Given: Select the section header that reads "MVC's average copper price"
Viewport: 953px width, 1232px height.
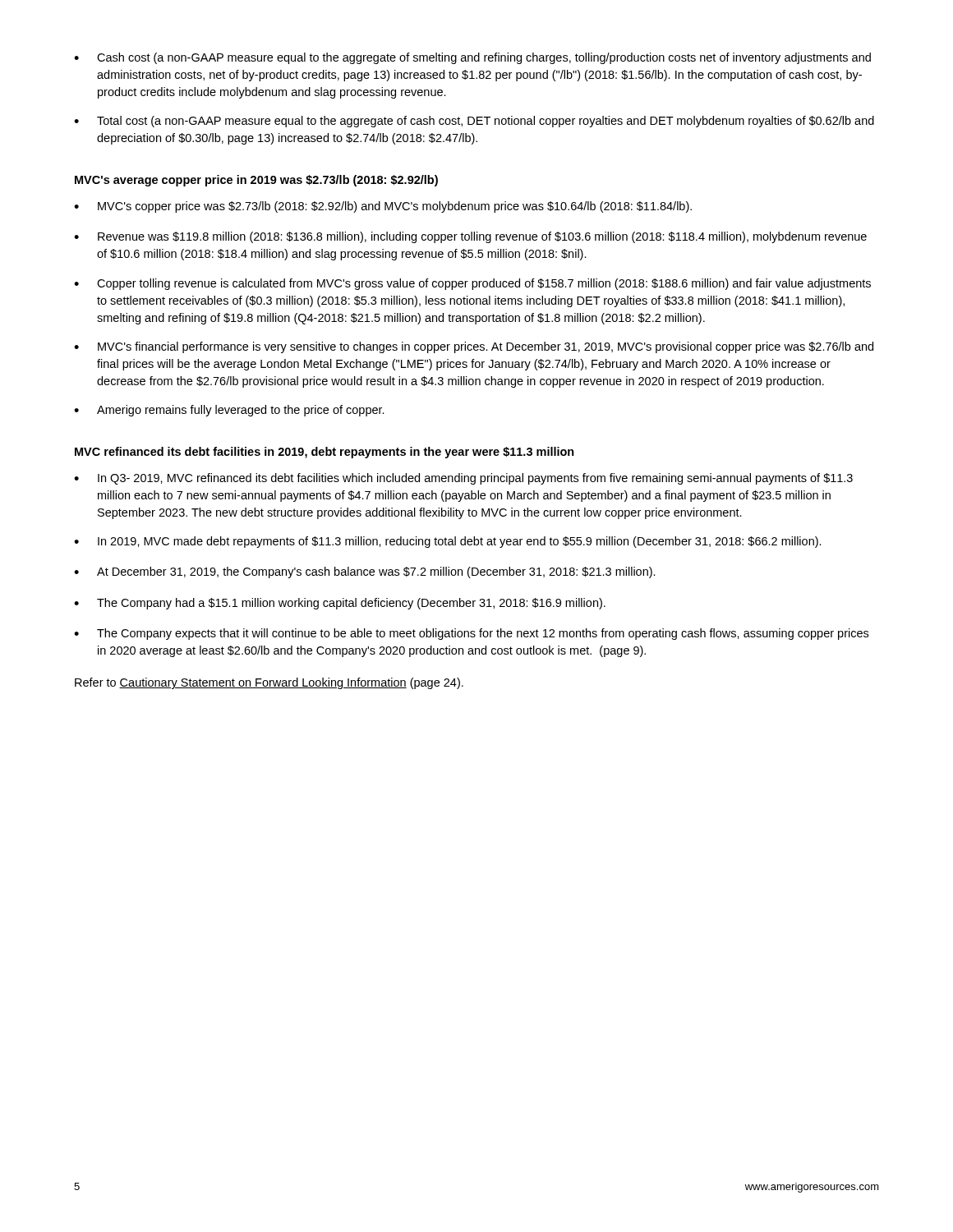Looking at the screenshot, I should pos(256,180).
